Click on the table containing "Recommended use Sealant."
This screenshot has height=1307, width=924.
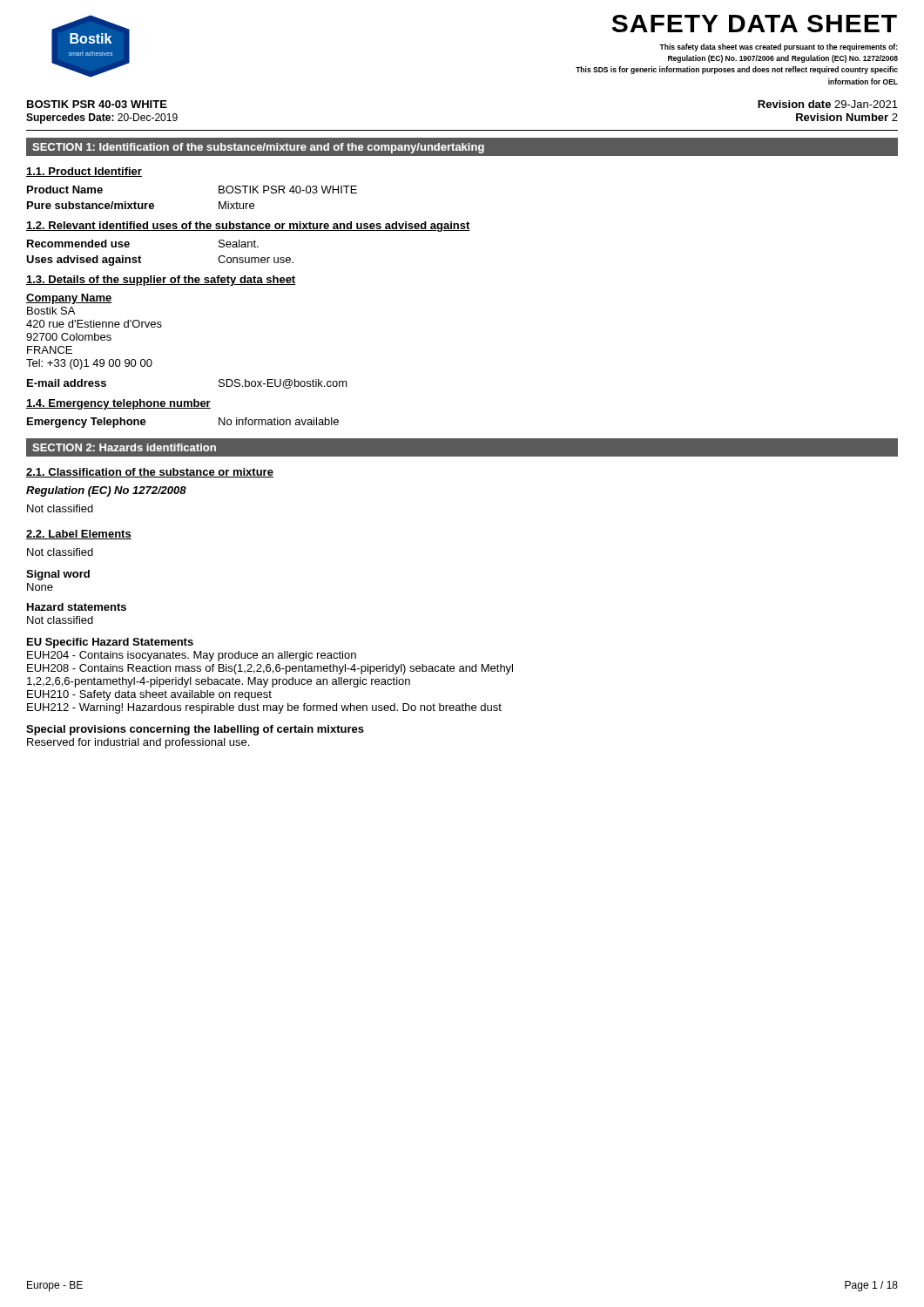(x=462, y=251)
